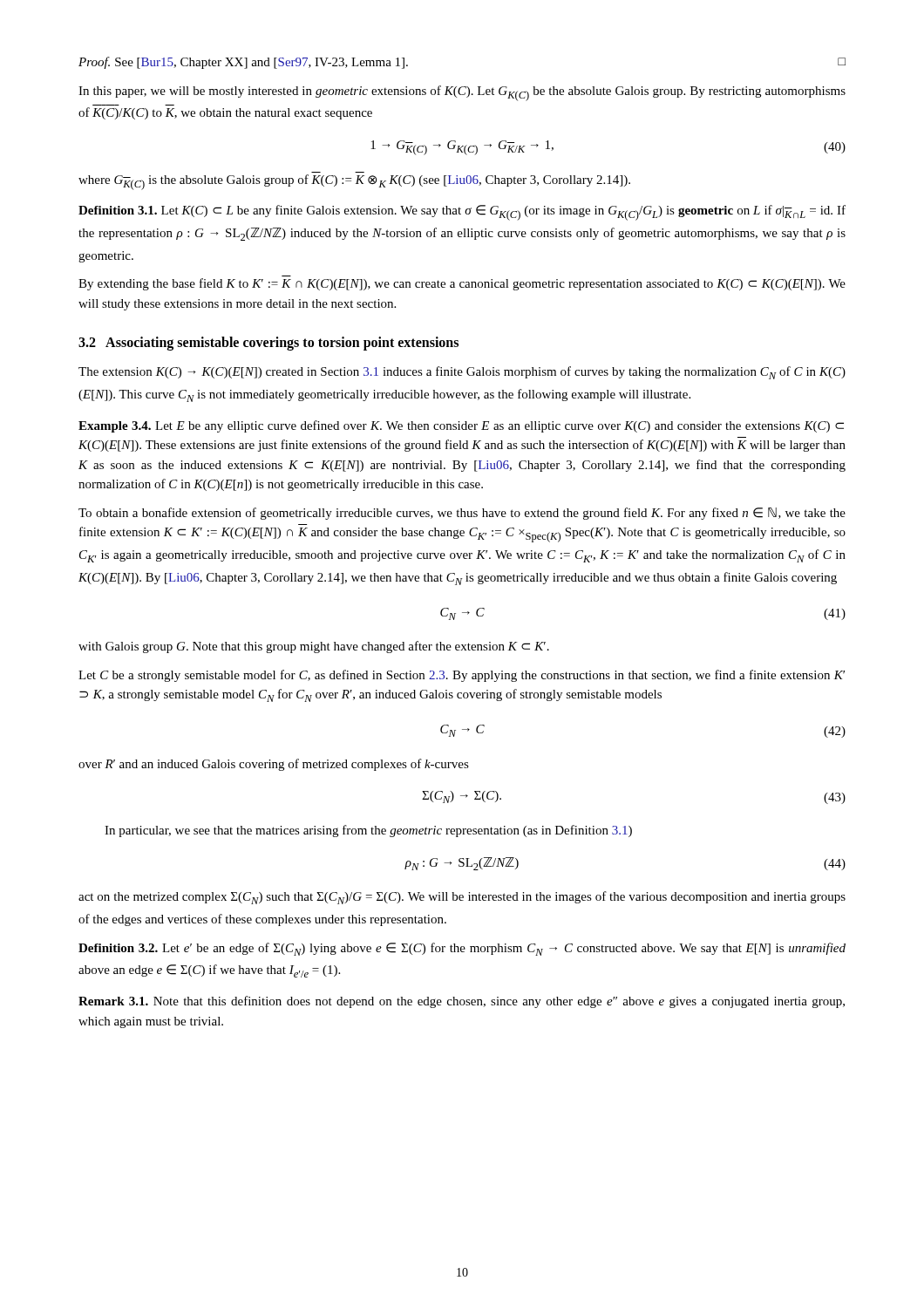Select the text block that says "over R′ and"
Screen dimensions: 1308x924
point(462,764)
